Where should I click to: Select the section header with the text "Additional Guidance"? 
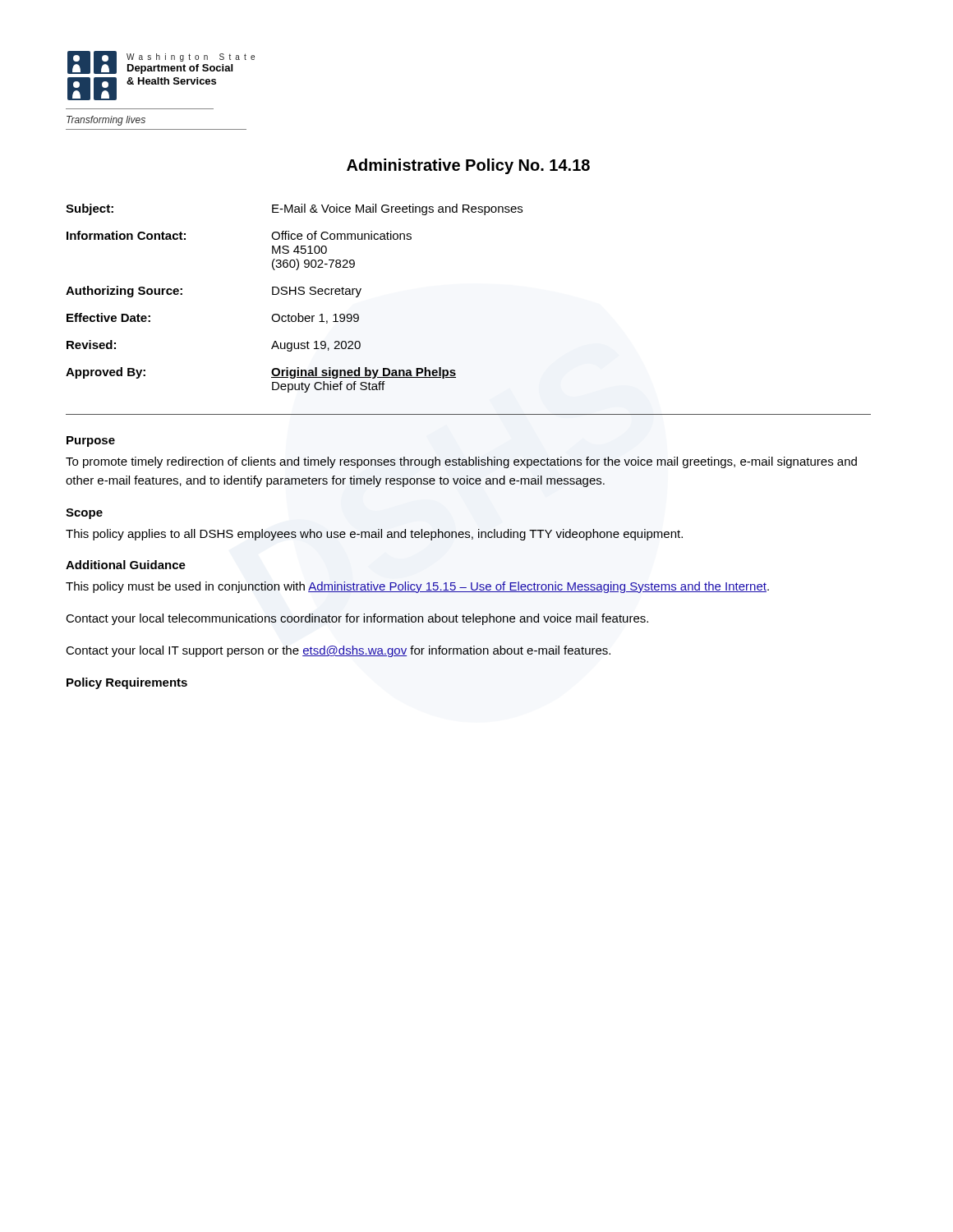126,565
